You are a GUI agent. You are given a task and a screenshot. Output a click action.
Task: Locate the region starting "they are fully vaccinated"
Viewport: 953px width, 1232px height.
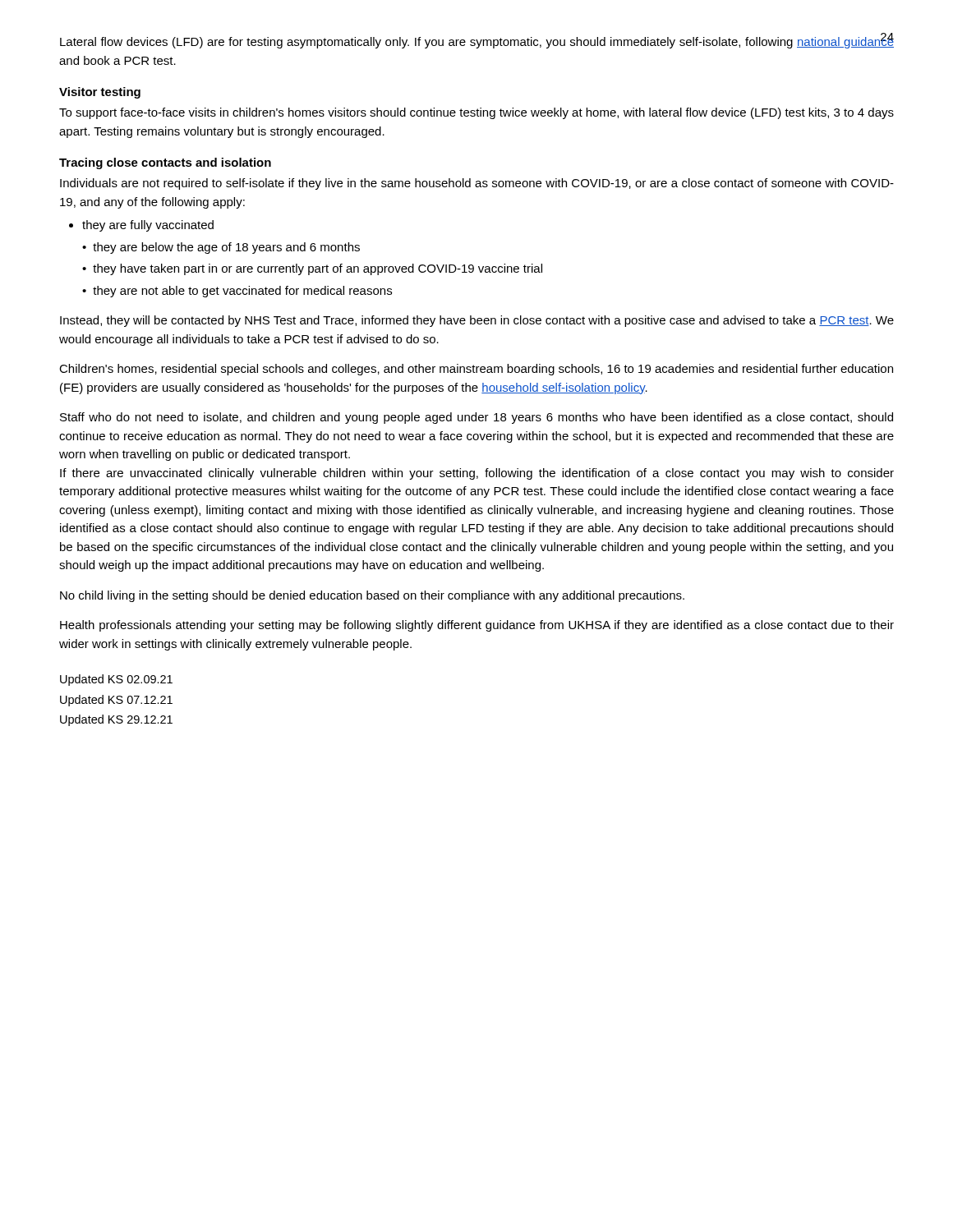pos(141,226)
